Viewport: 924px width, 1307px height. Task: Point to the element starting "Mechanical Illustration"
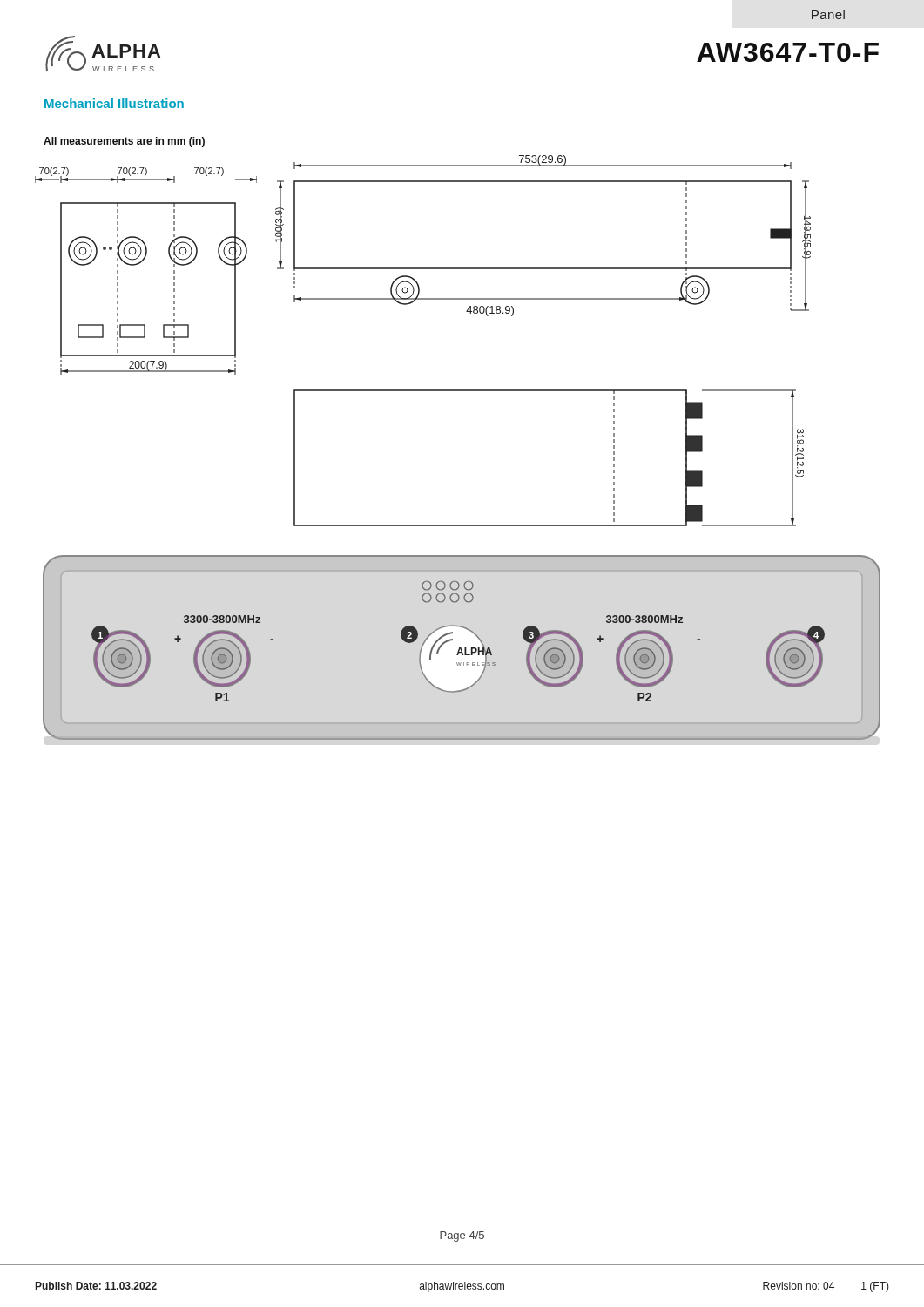coord(114,103)
